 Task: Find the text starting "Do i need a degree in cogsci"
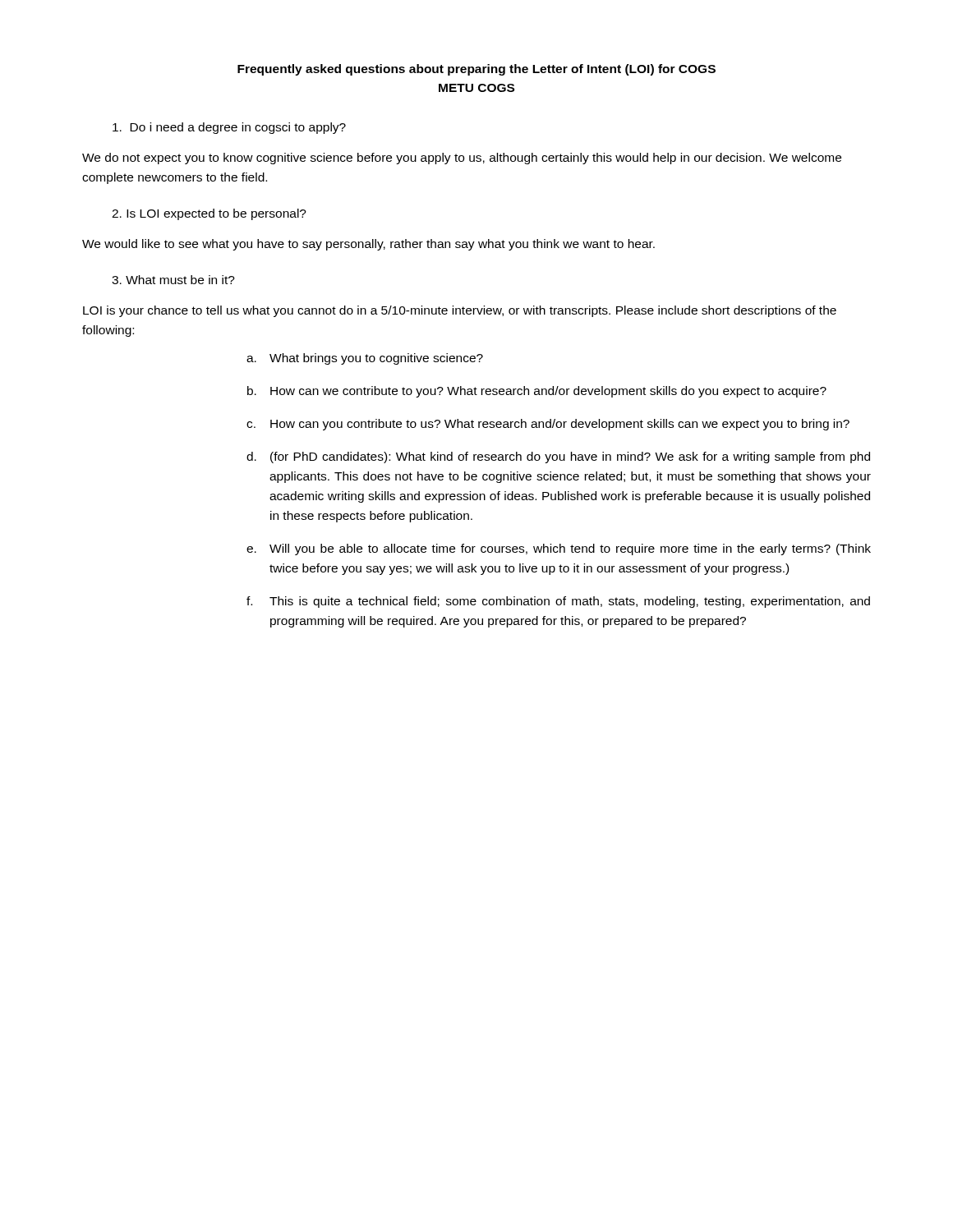point(229,126)
